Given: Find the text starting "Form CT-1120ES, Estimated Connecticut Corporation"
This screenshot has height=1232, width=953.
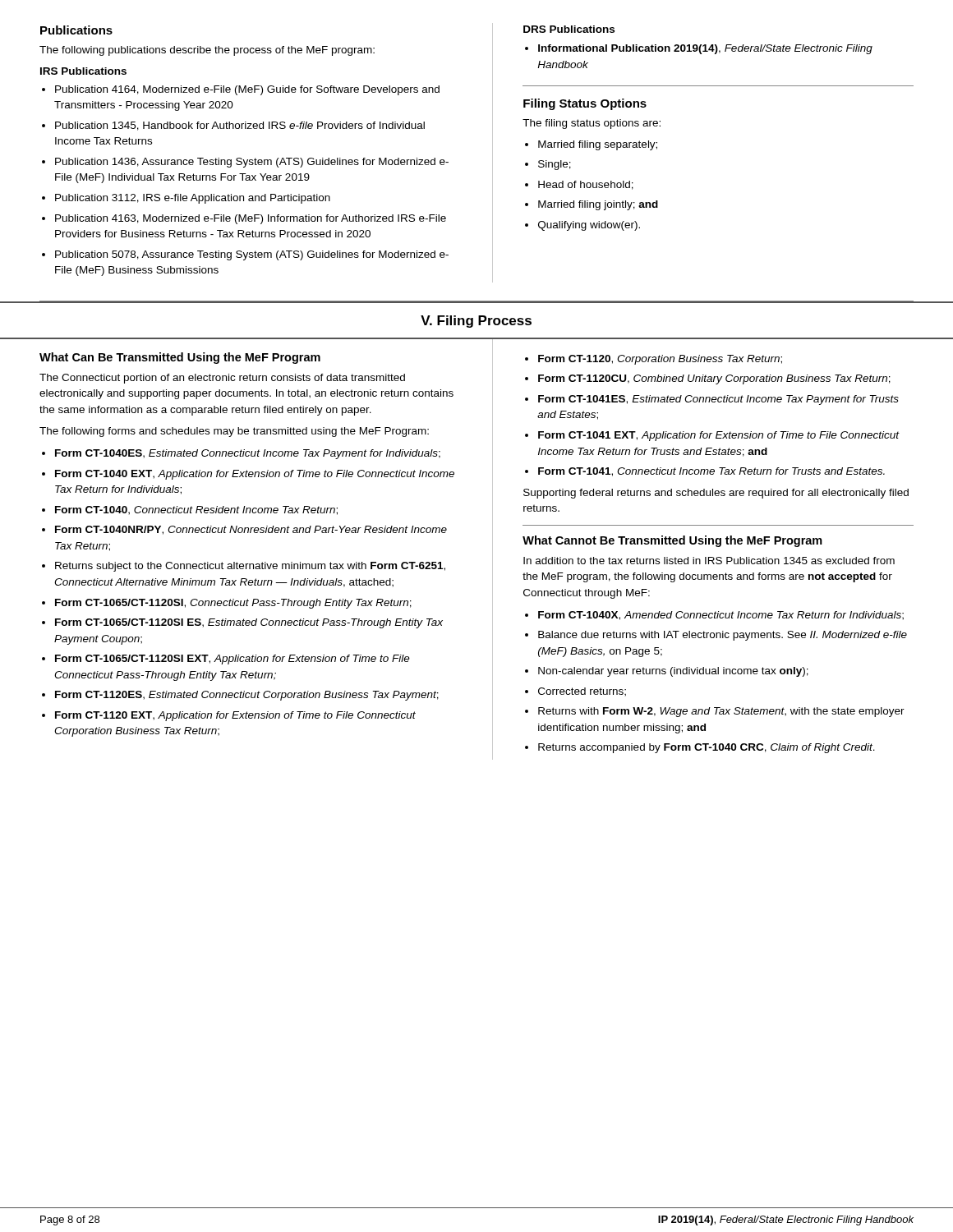Looking at the screenshot, I should pyautogui.click(x=247, y=695).
